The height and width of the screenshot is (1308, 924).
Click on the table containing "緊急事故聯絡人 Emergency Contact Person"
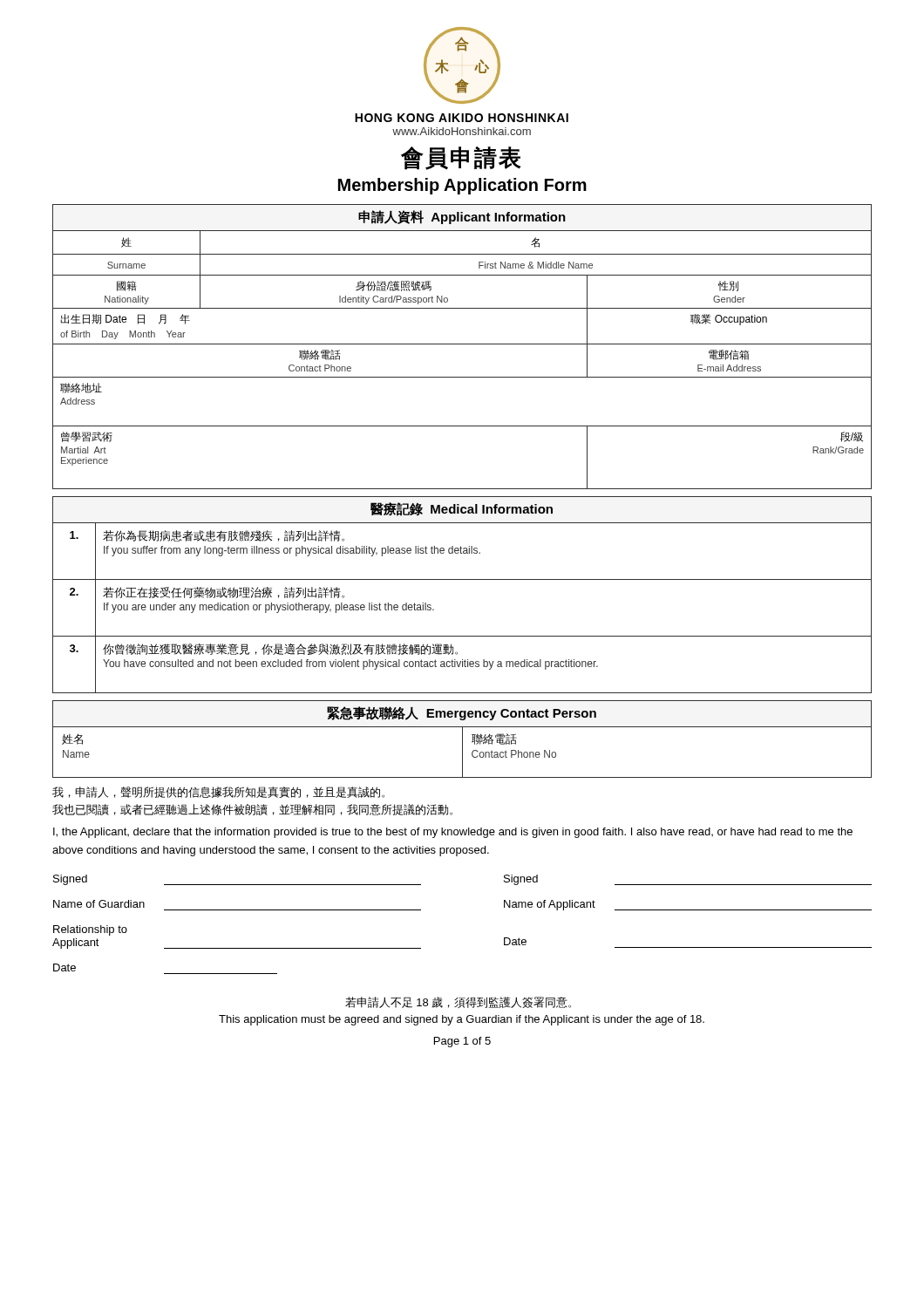(462, 739)
